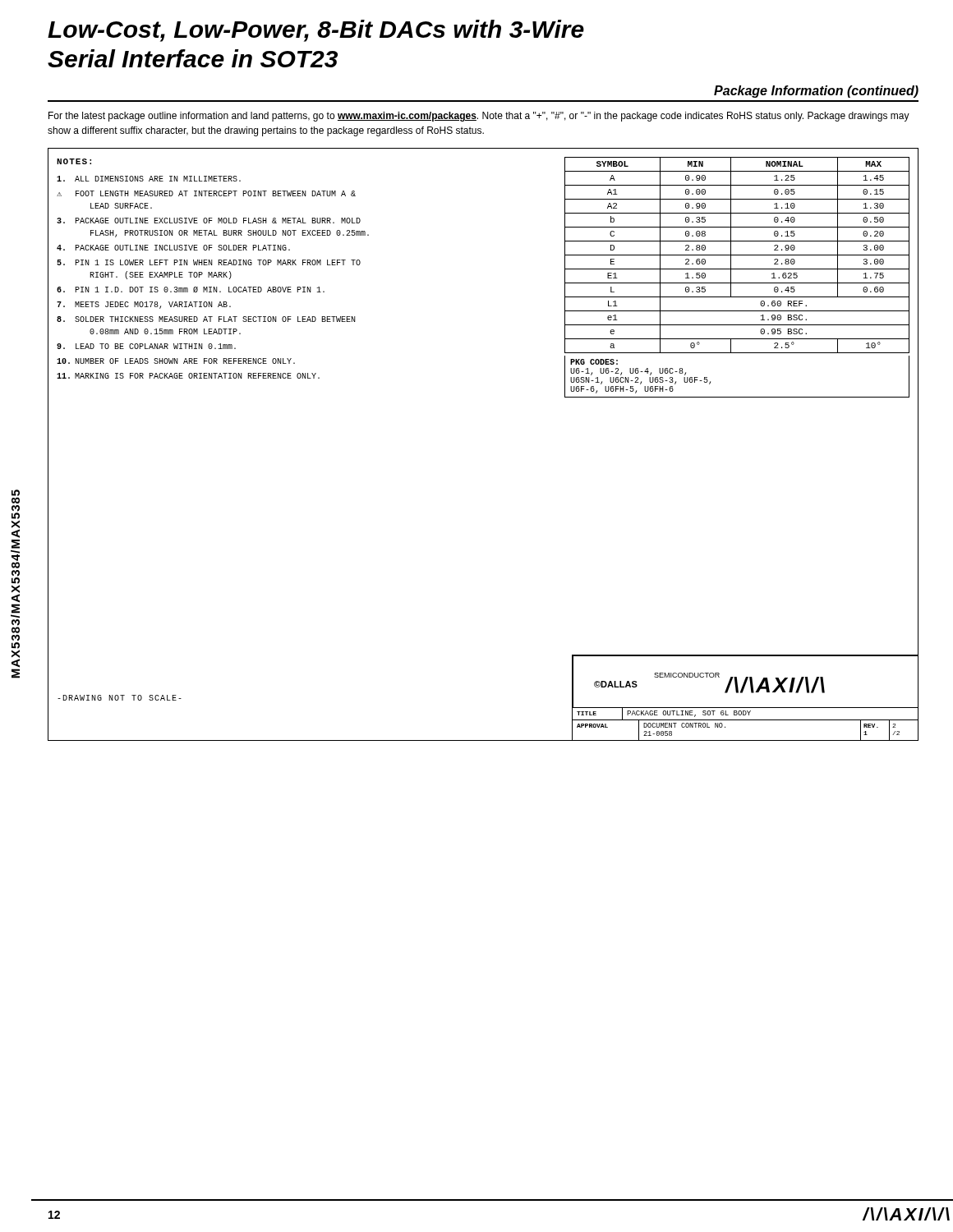This screenshot has width=953, height=1232.
Task: Locate the block of text that opens with "5. PIN 1 IS LOWER"
Action: click(x=242, y=269)
